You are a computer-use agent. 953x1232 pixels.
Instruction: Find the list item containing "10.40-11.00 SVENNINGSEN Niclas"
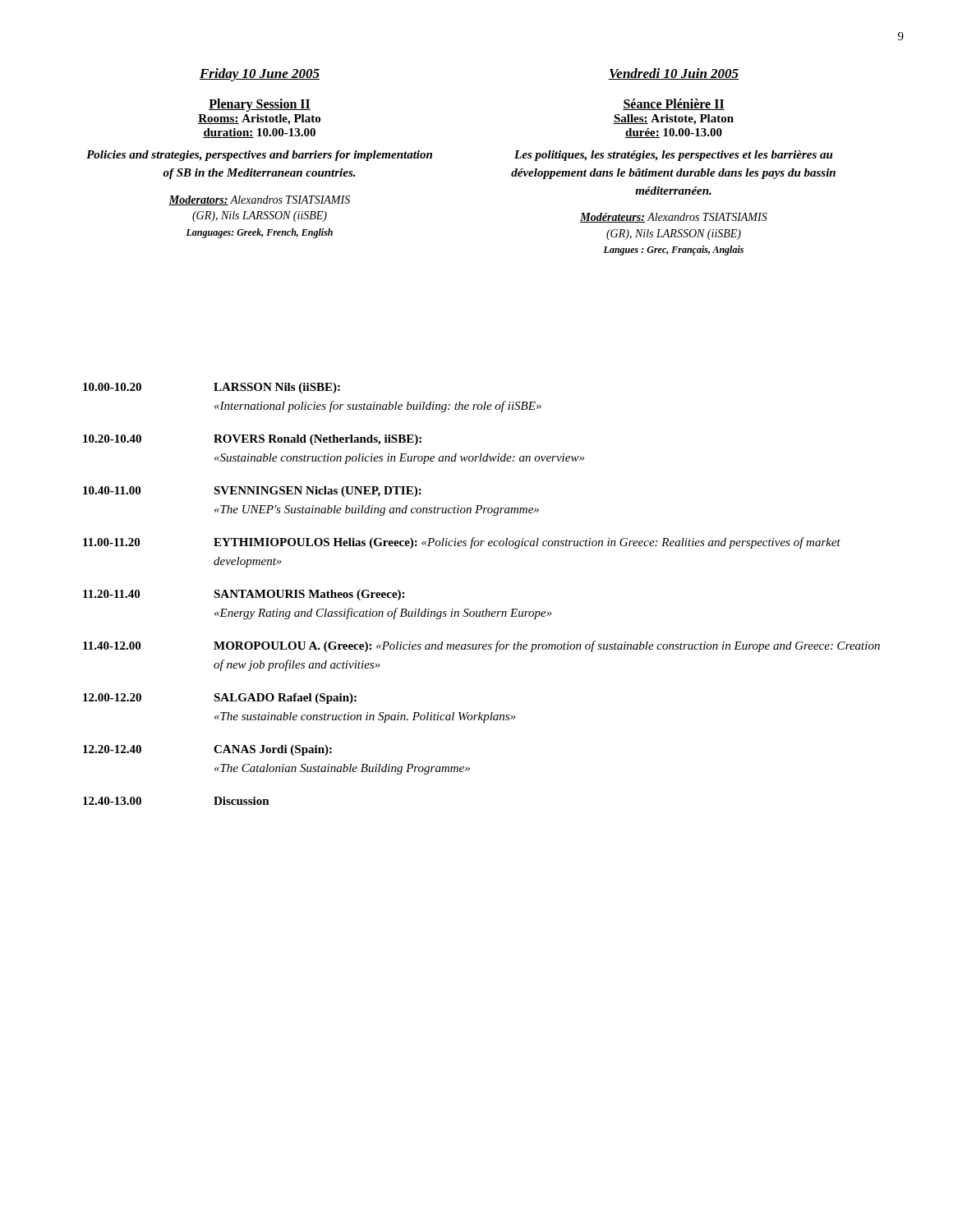tap(485, 500)
